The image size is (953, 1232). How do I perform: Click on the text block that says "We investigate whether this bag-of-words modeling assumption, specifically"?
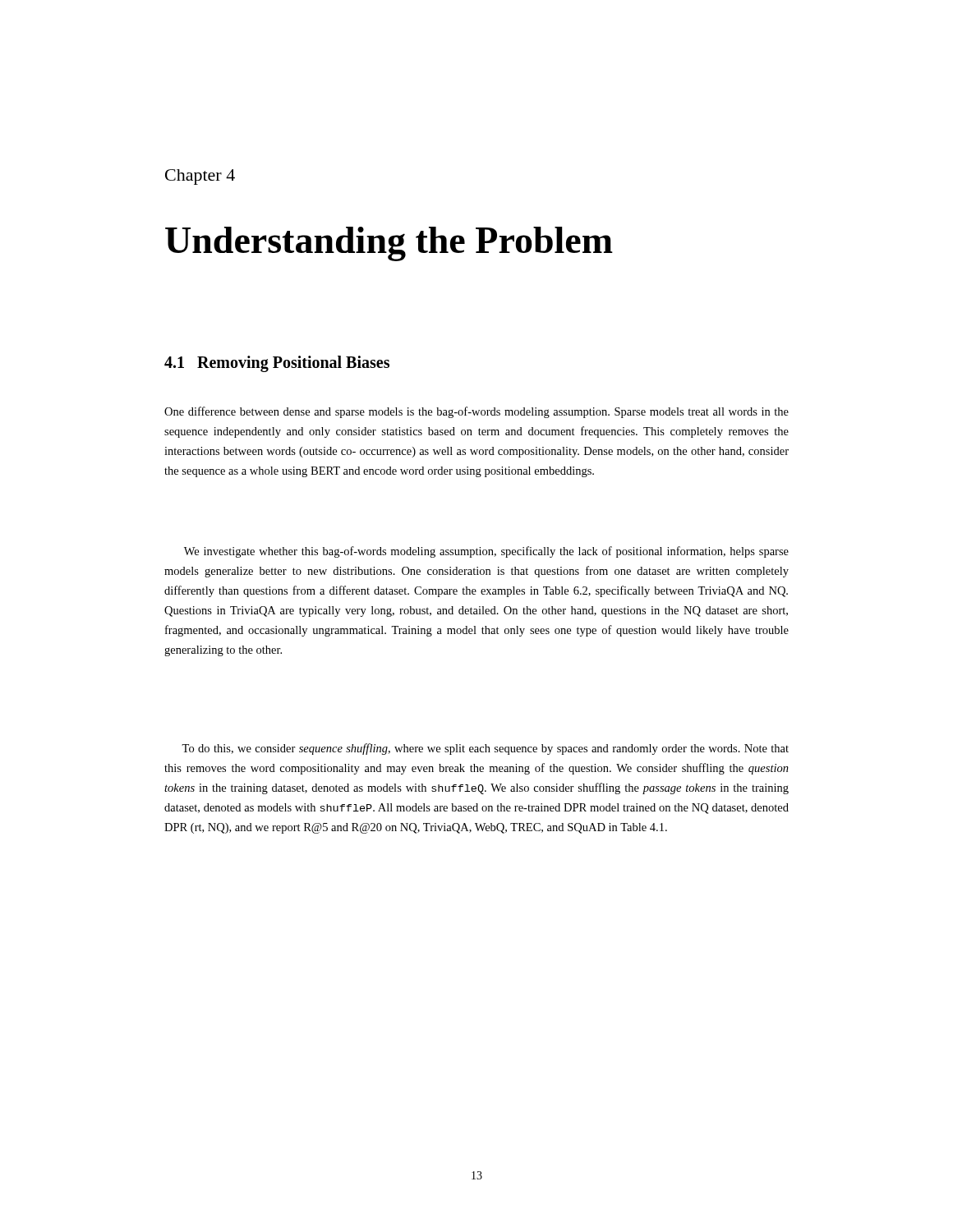click(x=476, y=600)
